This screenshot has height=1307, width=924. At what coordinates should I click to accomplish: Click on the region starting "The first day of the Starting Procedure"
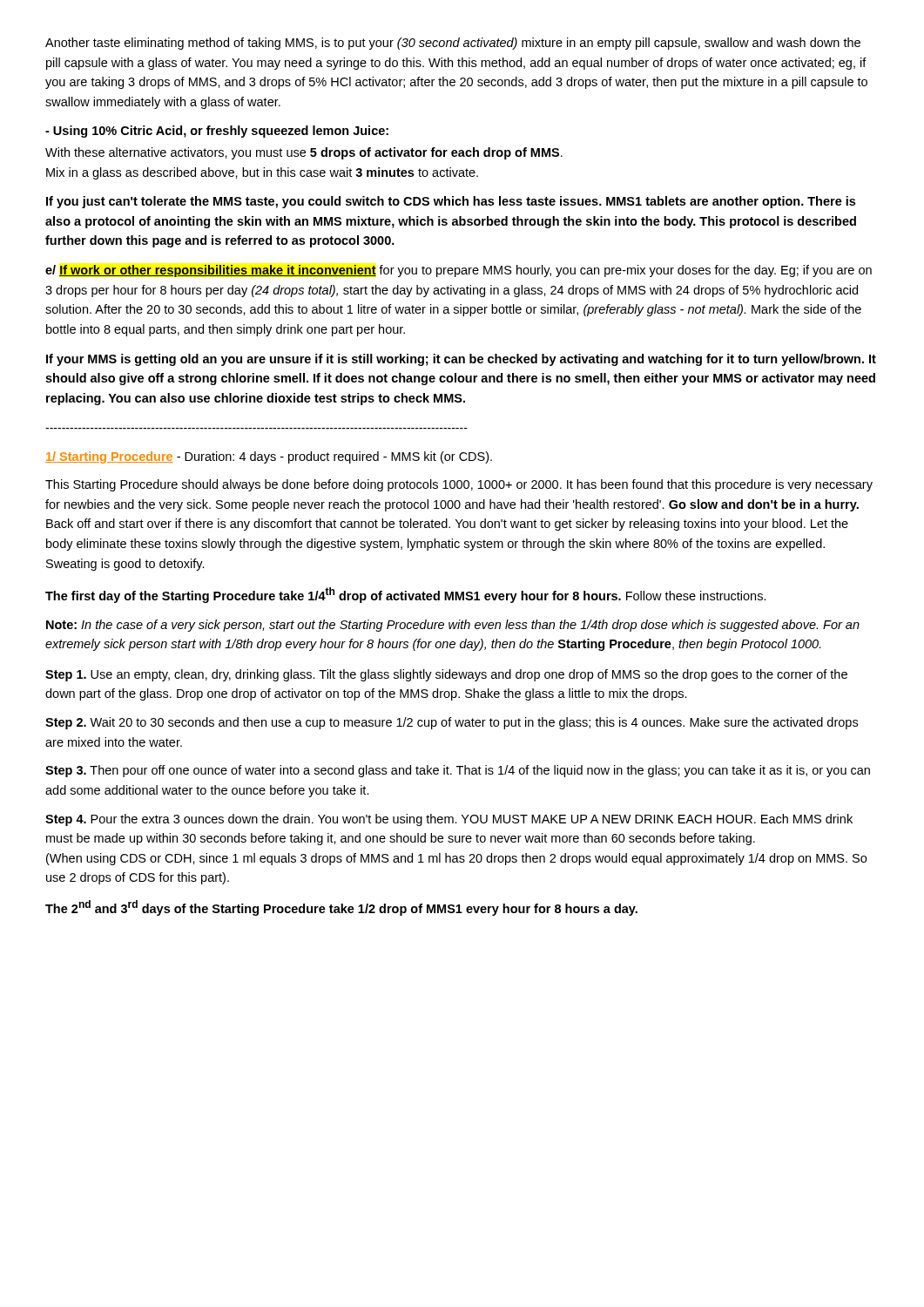[406, 594]
